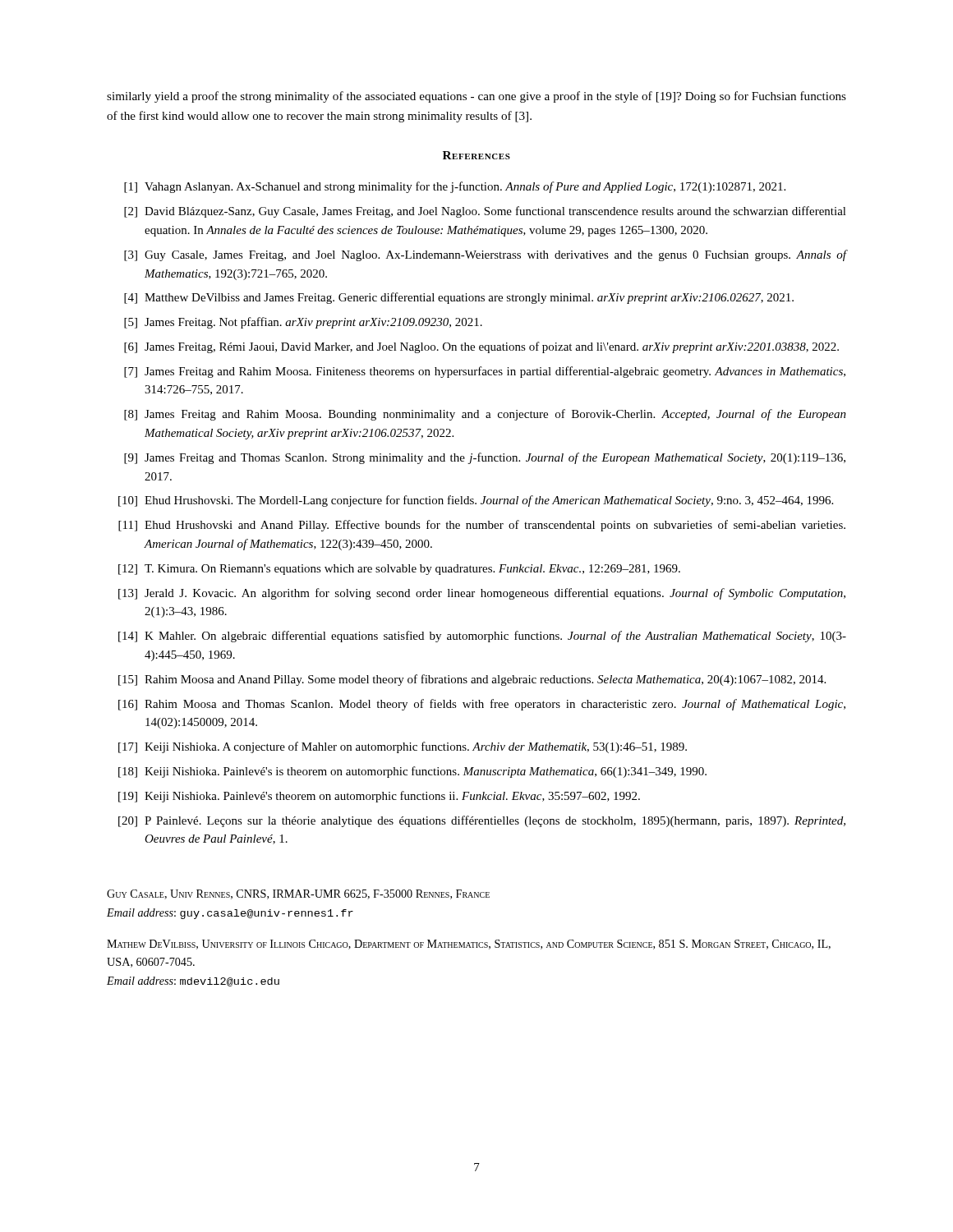The height and width of the screenshot is (1232, 953).
Task: Select a section header
Action: (476, 155)
